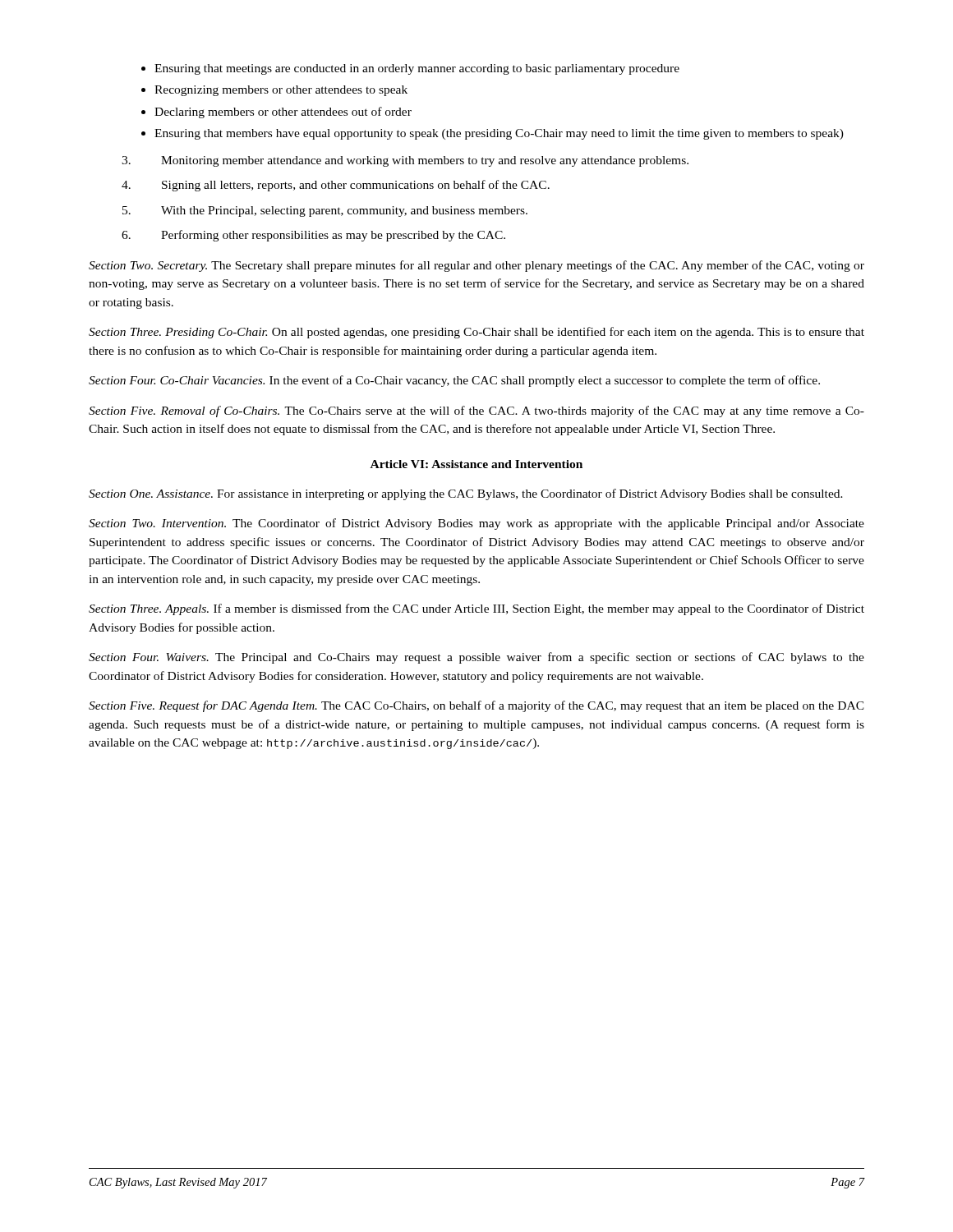953x1232 pixels.
Task: Where is the passage that starts "5. With the Principal, selecting parent,"?
Action: click(493, 210)
